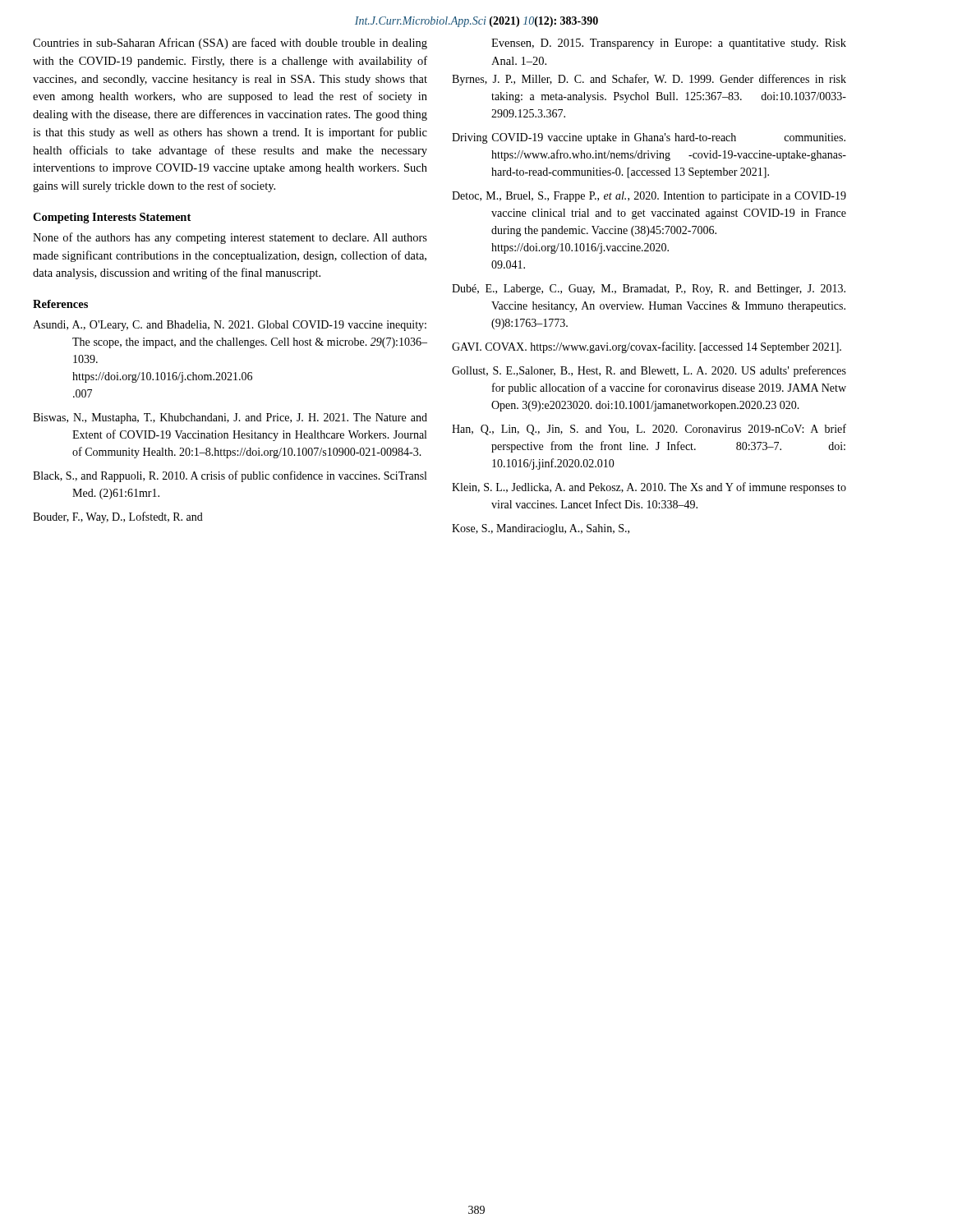The height and width of the screenshot is (1232, 953).
Task: Select the block starting "Han, Q., Lin, Q., Jin, S."
Action: coord(649,446)
